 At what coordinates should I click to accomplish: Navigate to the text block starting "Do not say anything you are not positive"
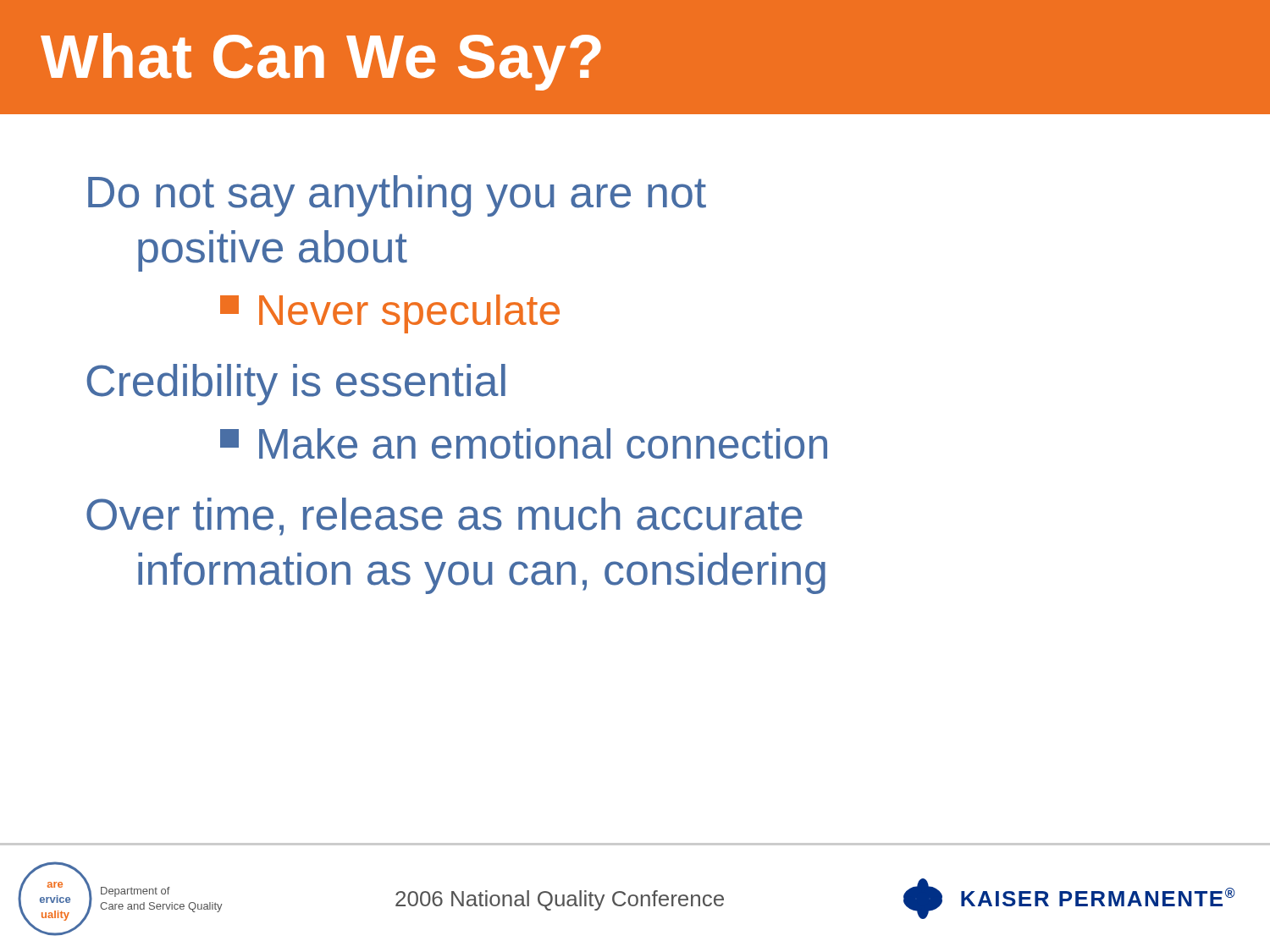[x=396, y=220]
